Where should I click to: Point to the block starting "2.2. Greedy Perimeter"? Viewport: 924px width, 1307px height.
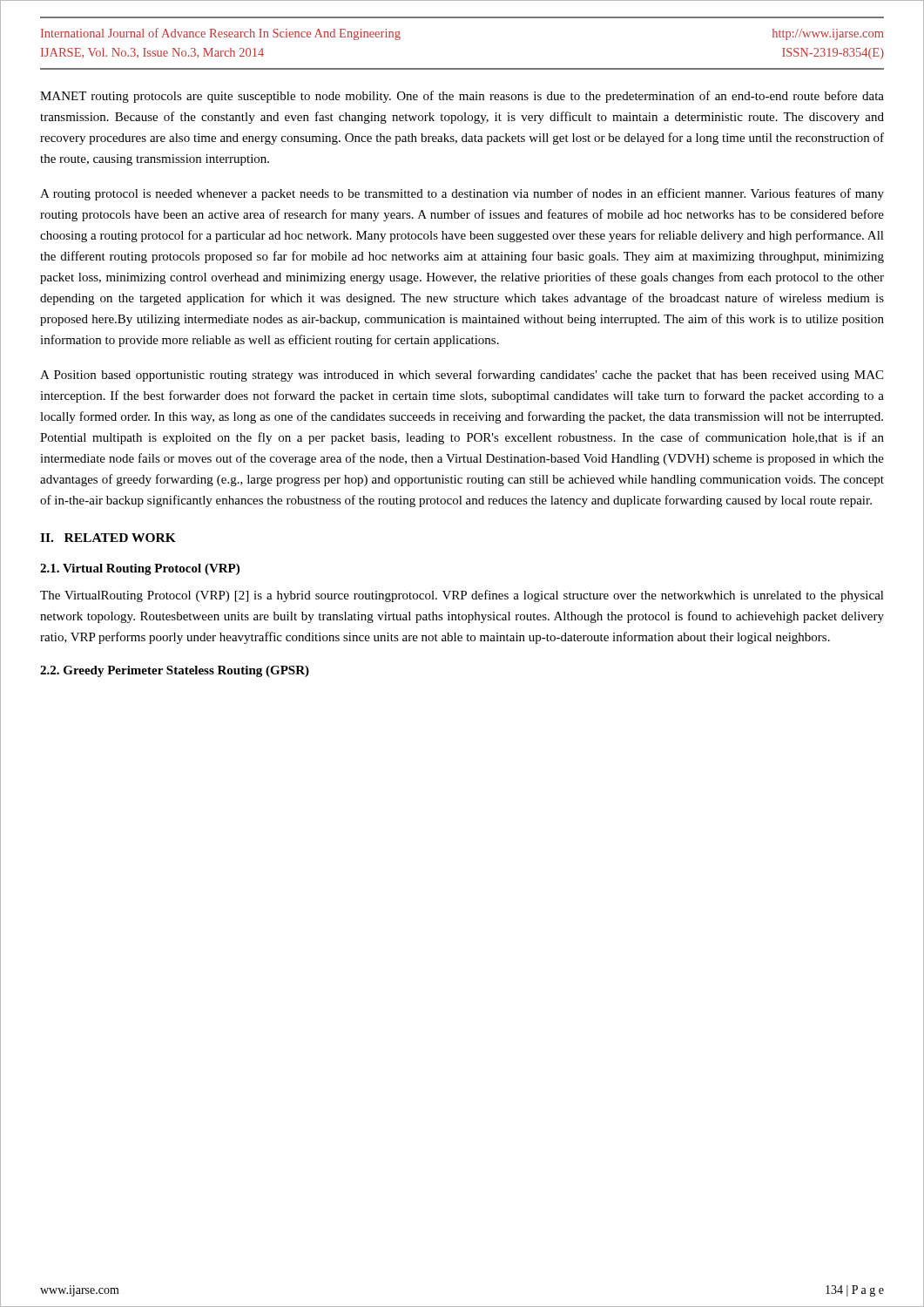[x=175, y=670]
